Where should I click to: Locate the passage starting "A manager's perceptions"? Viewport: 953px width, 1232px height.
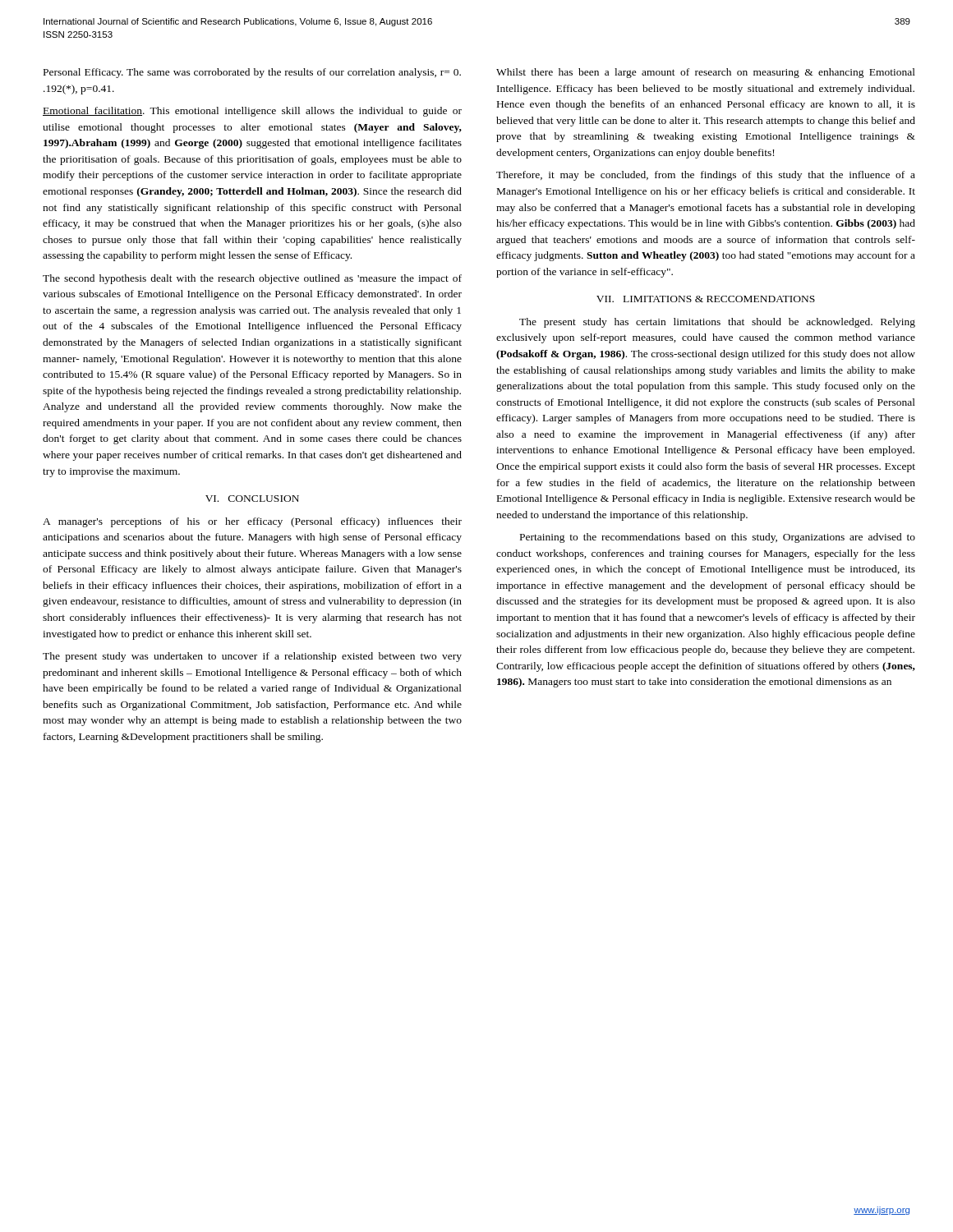(252, 629)
